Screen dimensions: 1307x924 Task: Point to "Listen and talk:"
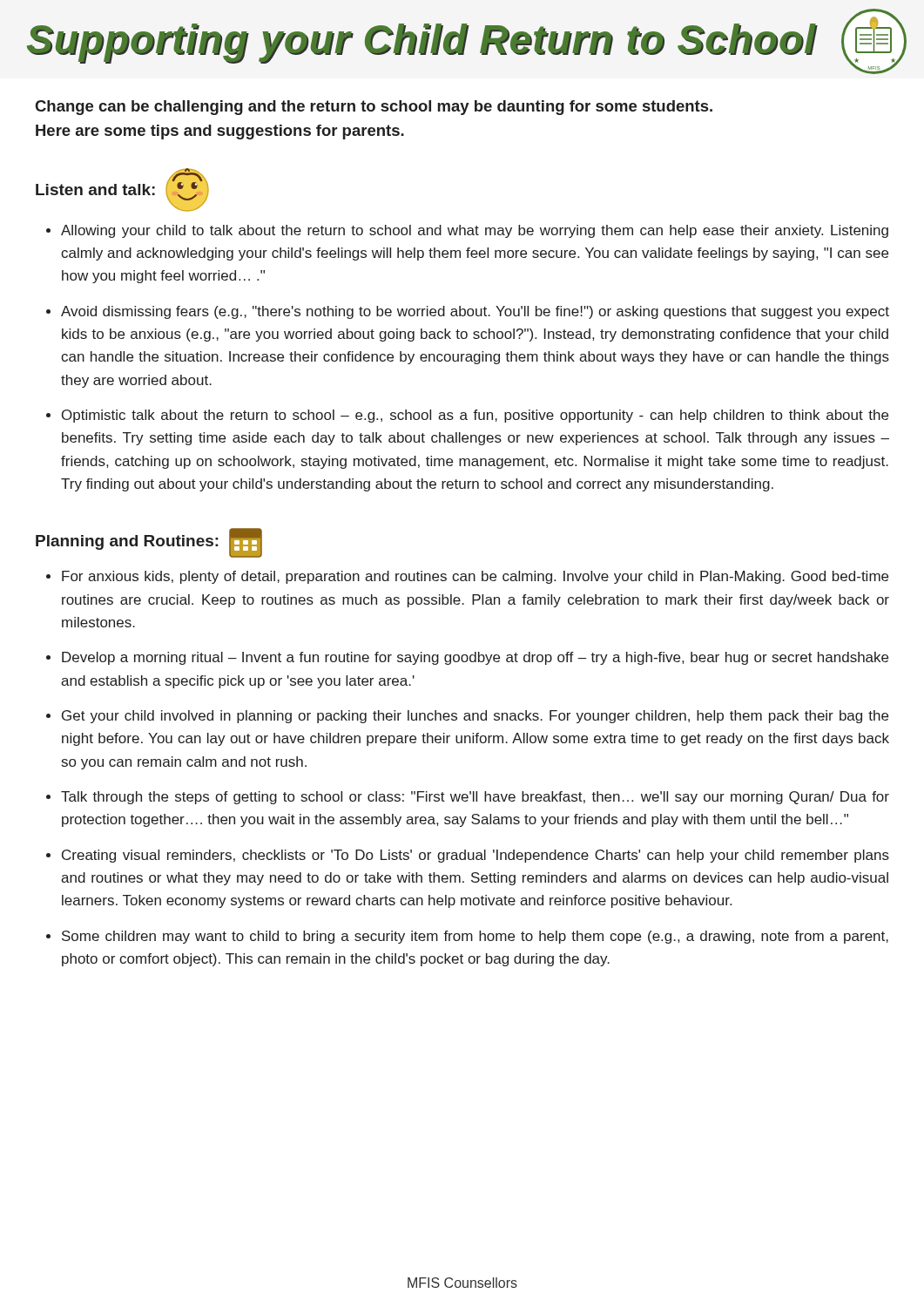(123, 190)
